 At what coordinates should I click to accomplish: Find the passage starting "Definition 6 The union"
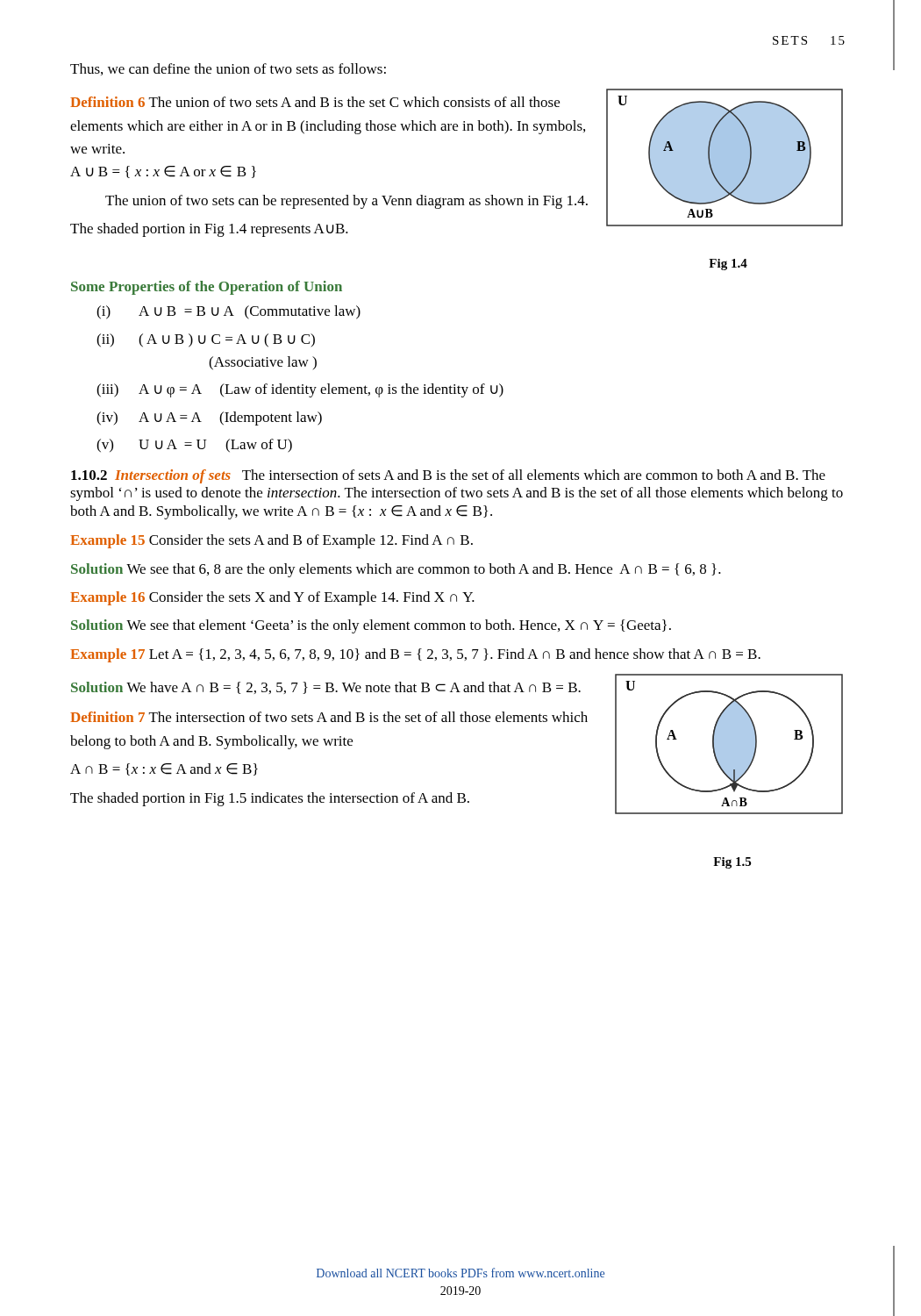pos(315,102)
